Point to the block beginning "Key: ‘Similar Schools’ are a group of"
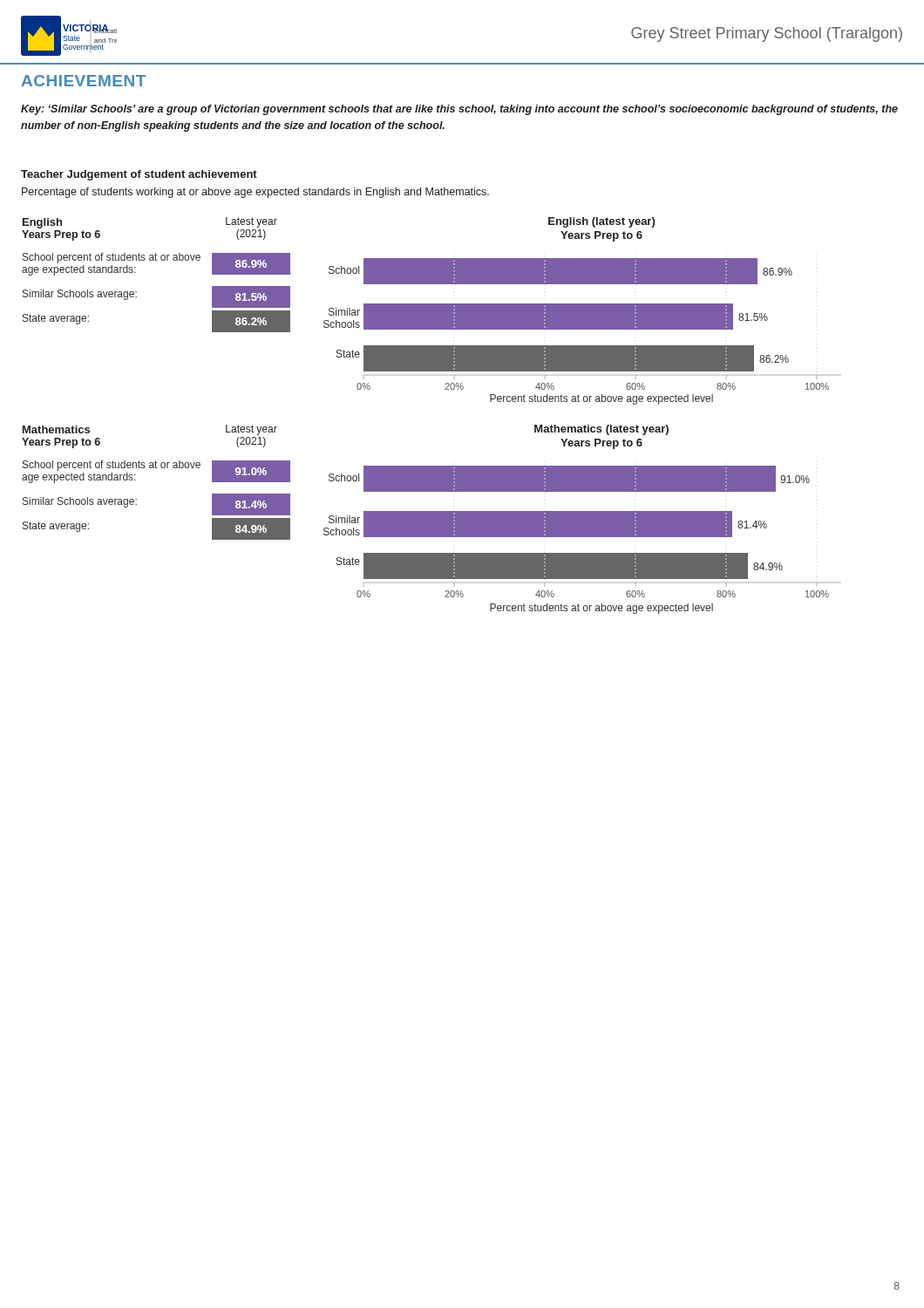 point(459,117)
